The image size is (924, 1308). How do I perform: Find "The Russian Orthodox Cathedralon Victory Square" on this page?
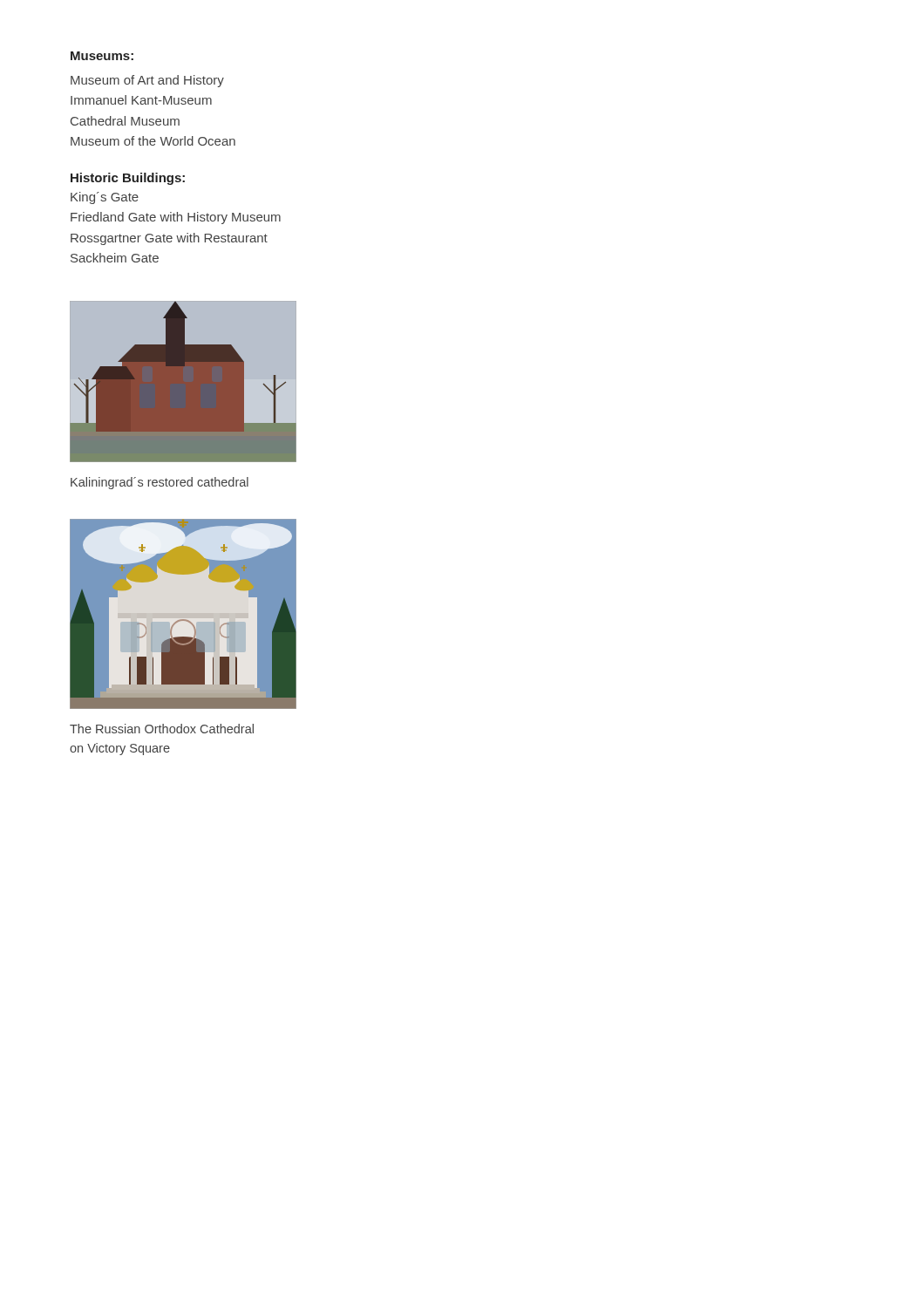coord(162,738)
